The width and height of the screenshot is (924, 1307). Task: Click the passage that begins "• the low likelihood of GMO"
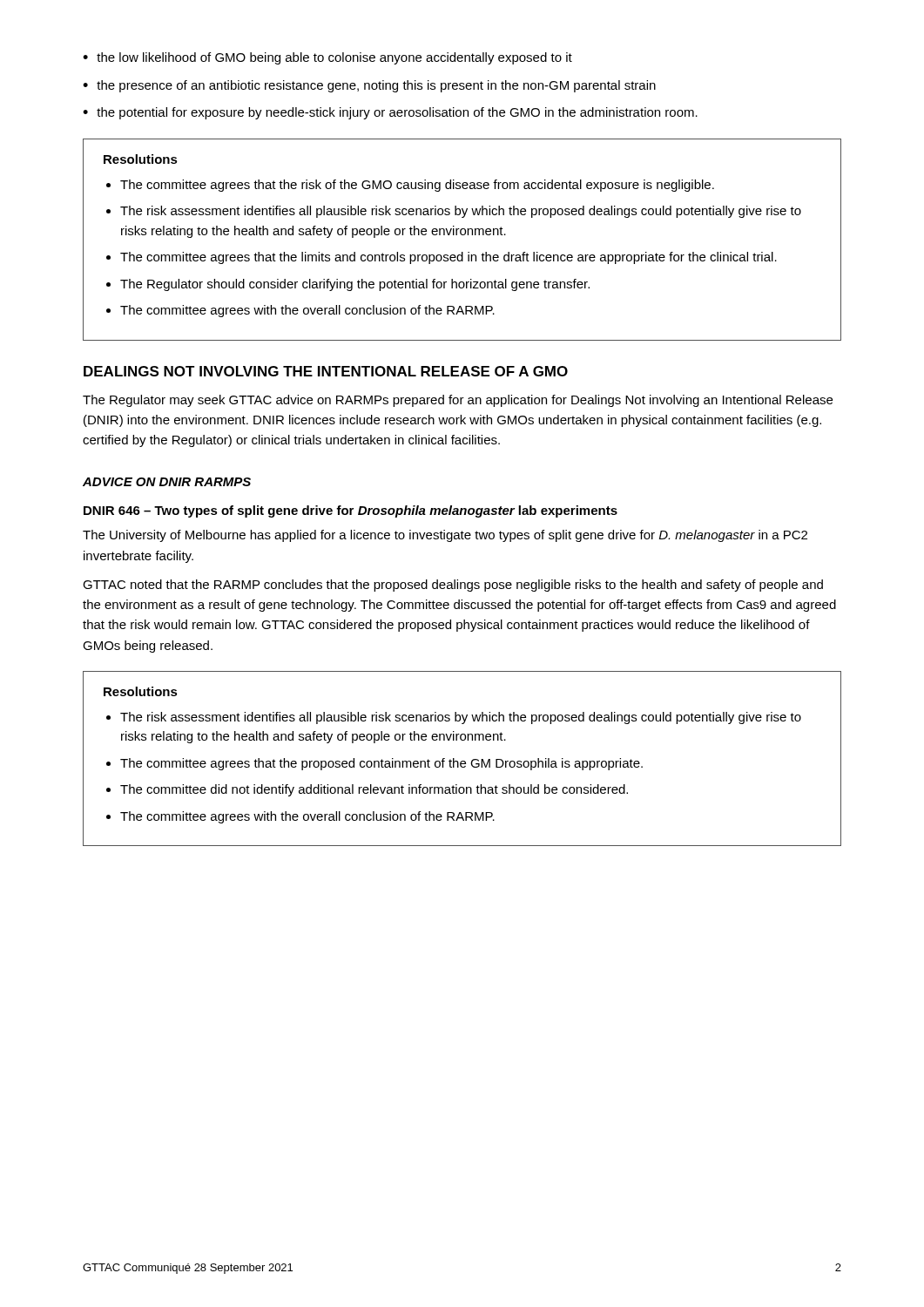coord(327,58)
